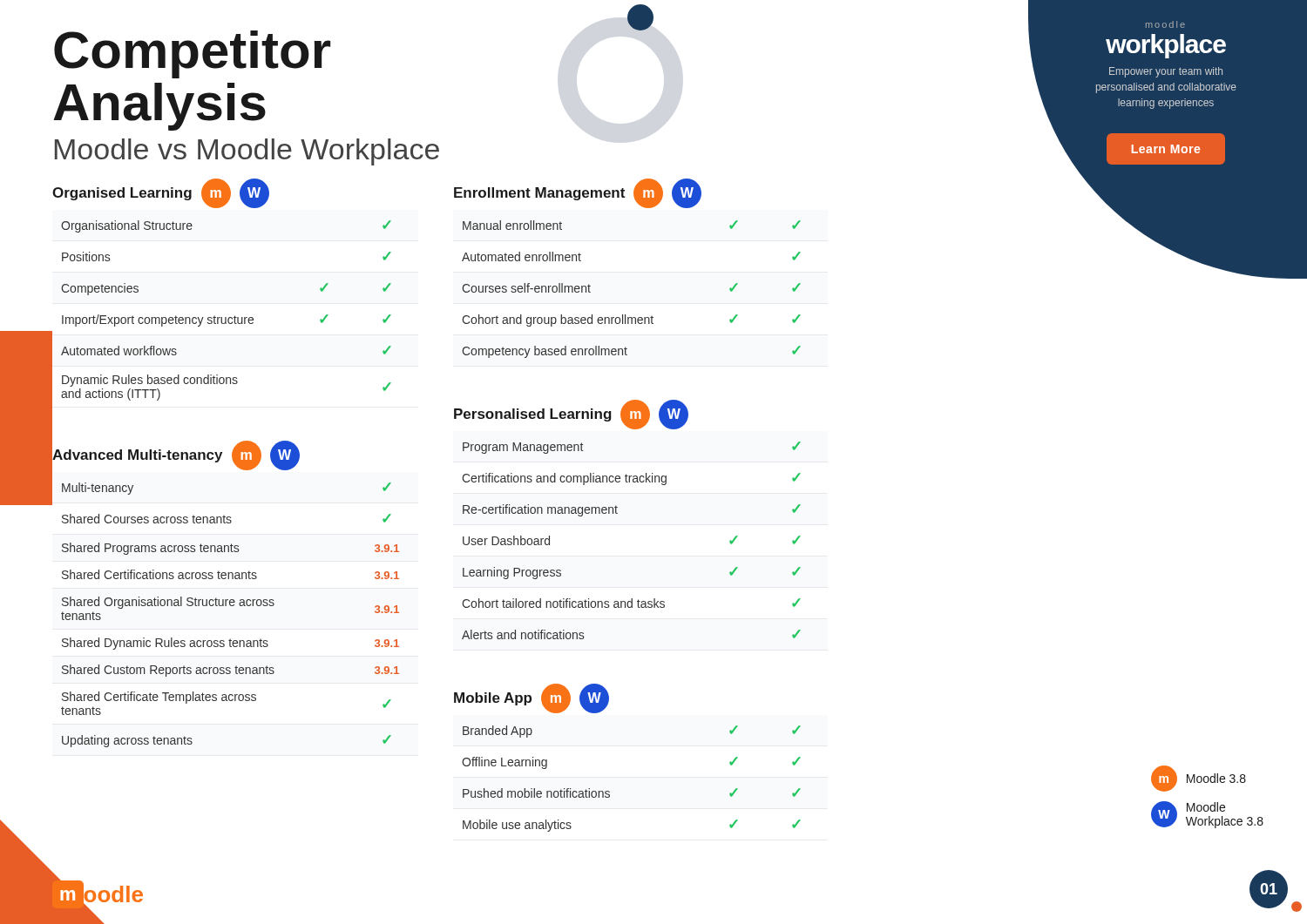Select the text block starting "Enrollment Management m W"
This screenshot has height=924, width=1307.
pyautogui.click(x=640, y=190)
